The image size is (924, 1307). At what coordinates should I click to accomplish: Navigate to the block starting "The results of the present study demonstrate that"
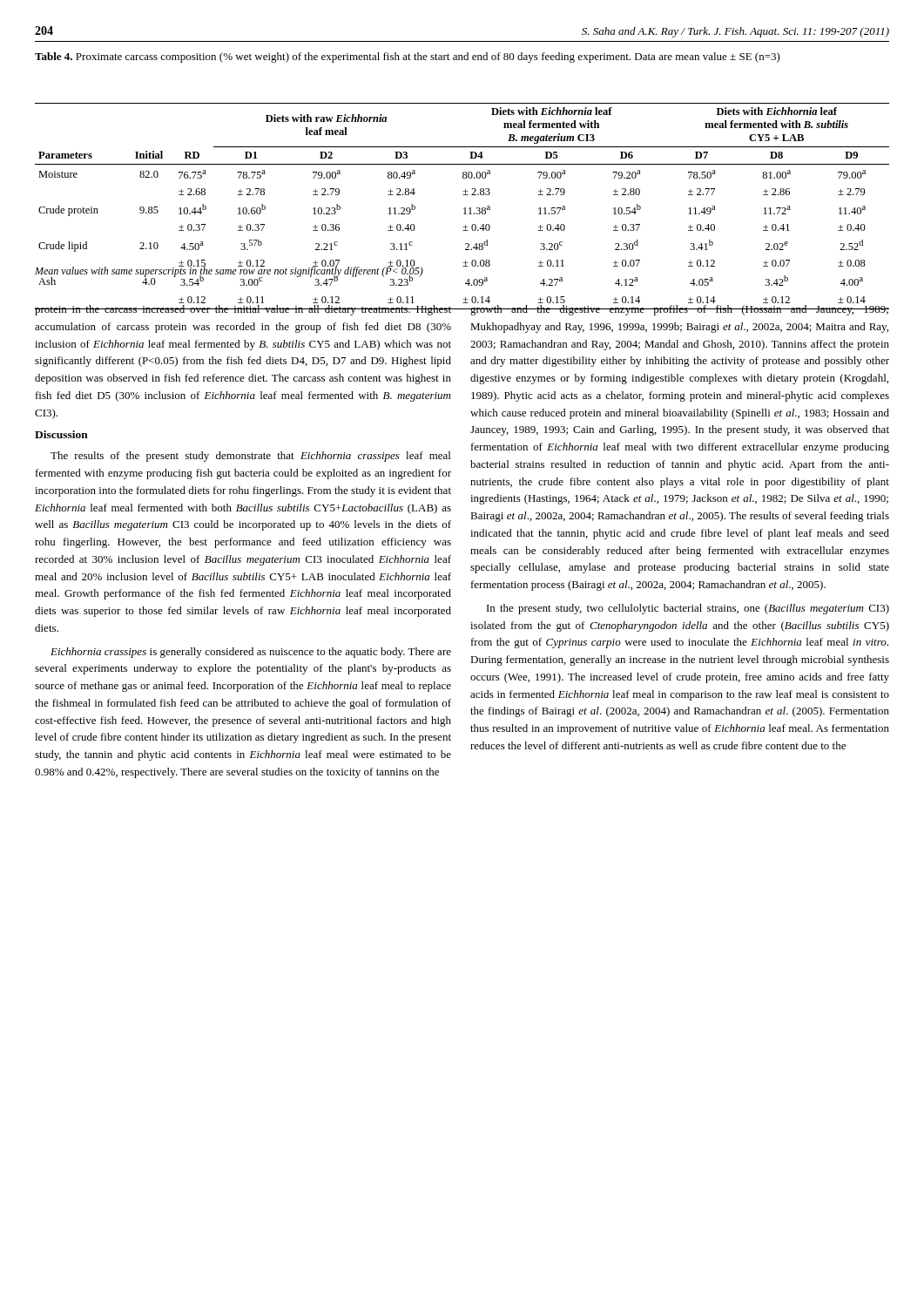pos(243,614)
